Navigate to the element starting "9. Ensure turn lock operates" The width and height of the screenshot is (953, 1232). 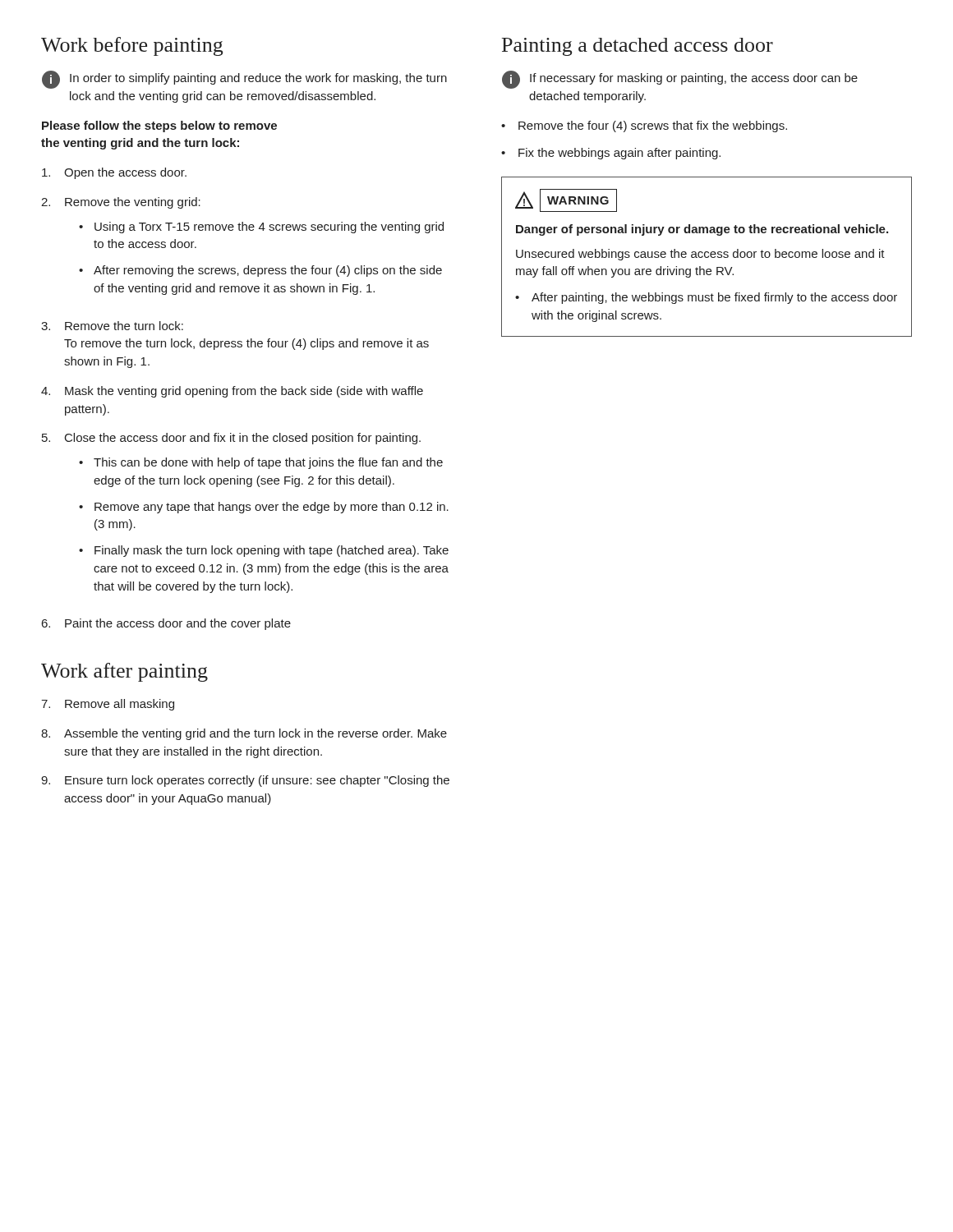click(246, 789)
